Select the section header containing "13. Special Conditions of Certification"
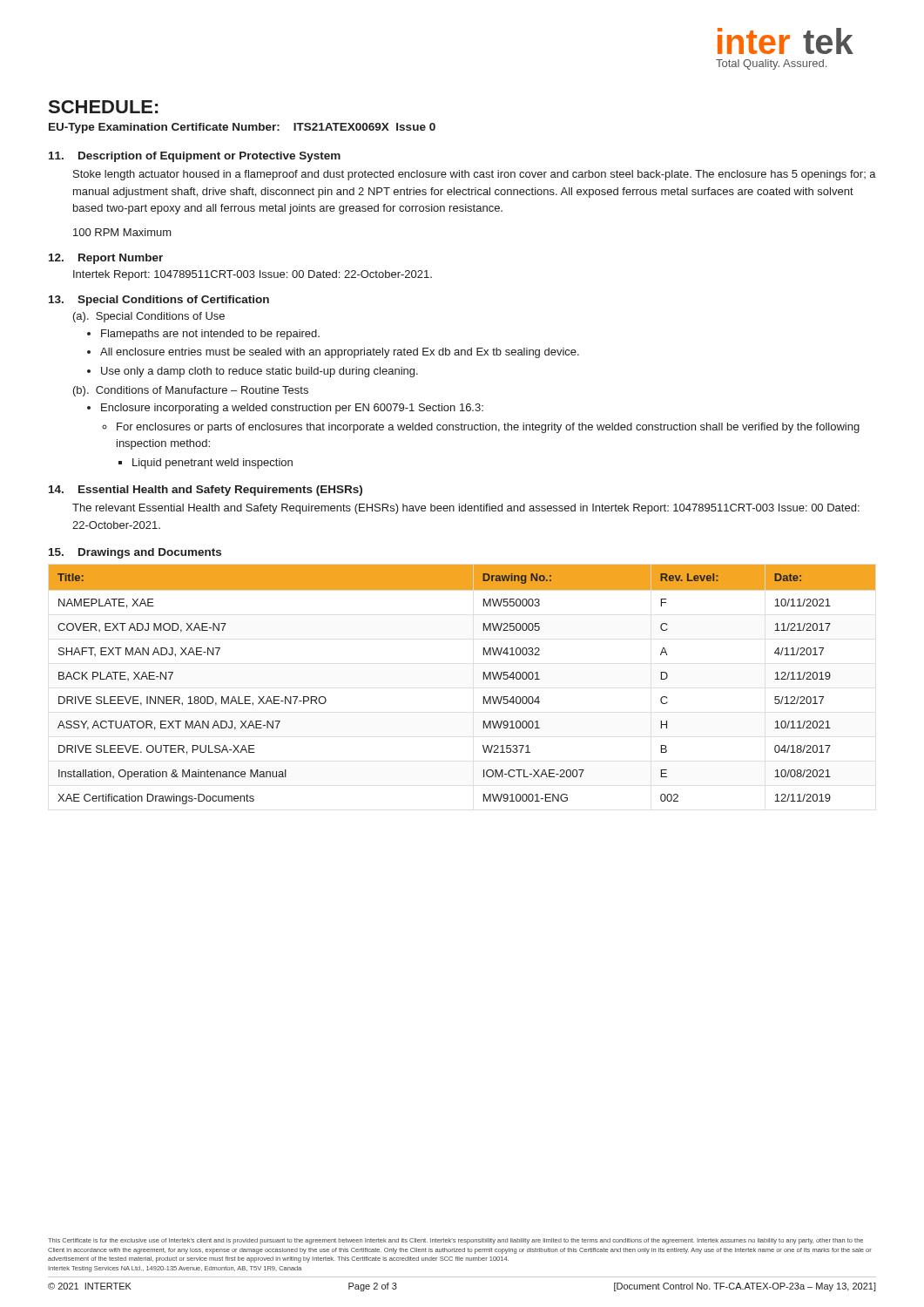The width and height of the screenshot is (924, 1307). [159, 299]
